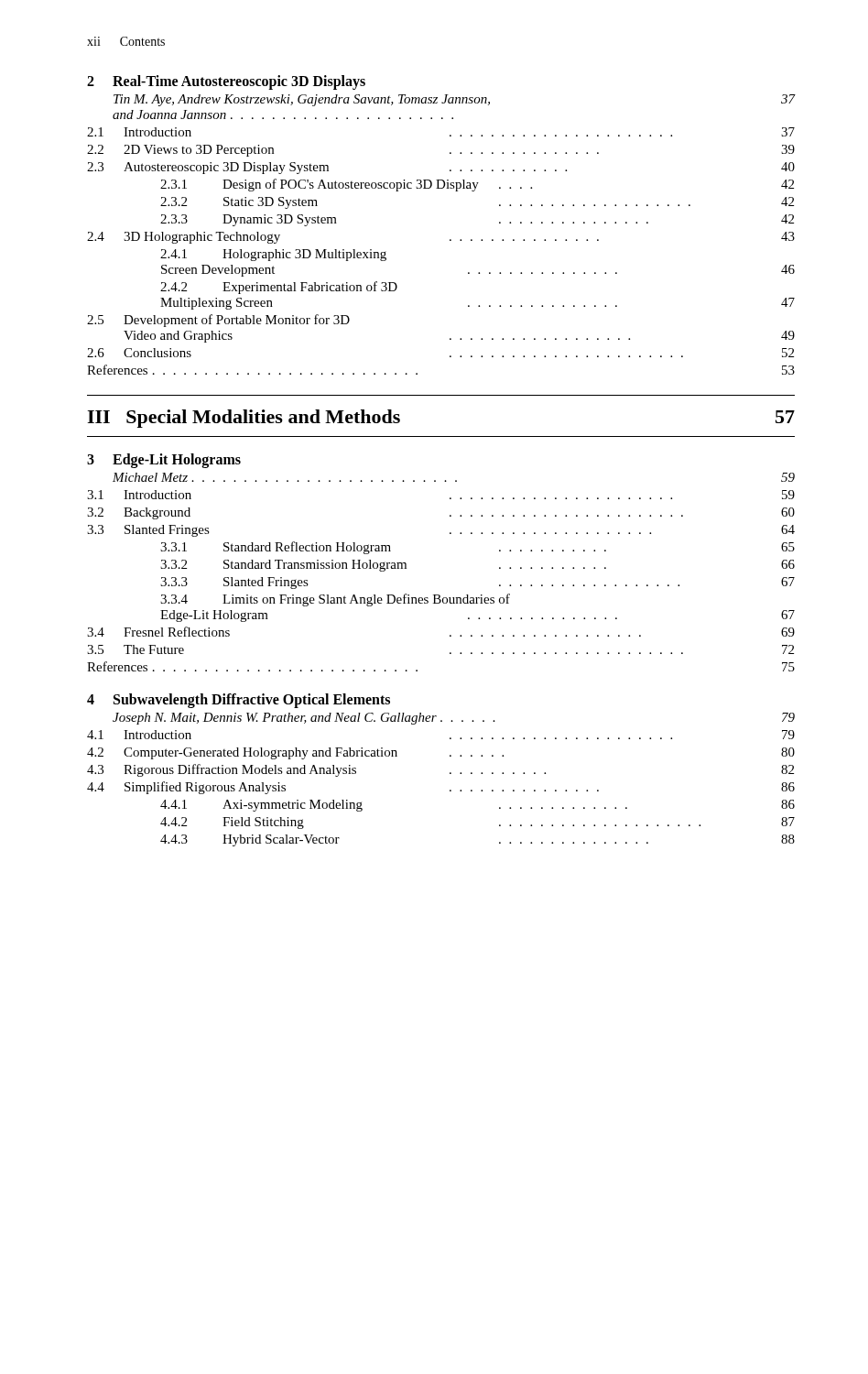The image size is (868, 1374).
Task: Locate the text block starting "4.4.2 Field Stitching . . . . ."
Action: tap(174, 824)
